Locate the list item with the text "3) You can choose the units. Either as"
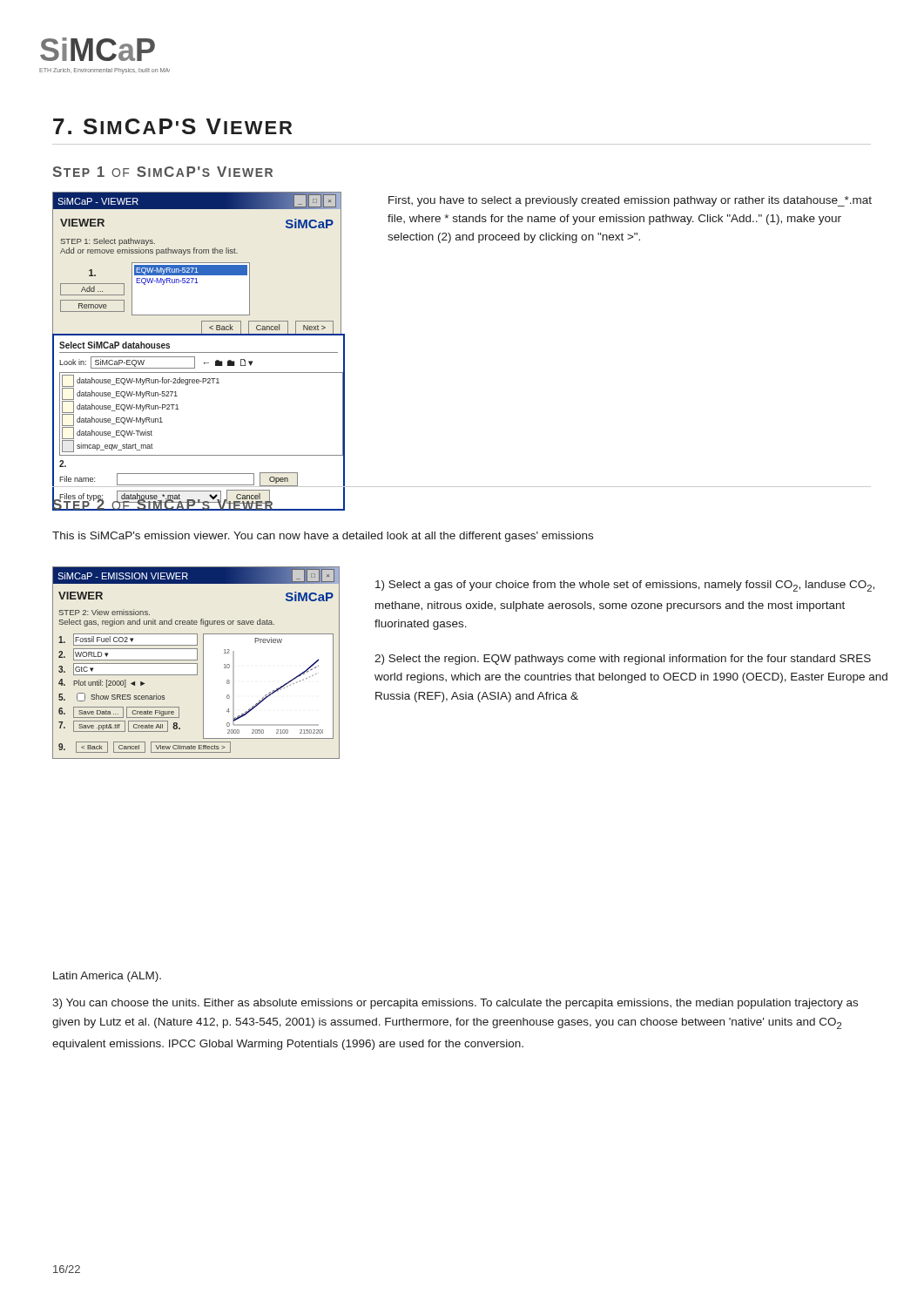This screenshot has width=924, height=1307. (455, 1023)
